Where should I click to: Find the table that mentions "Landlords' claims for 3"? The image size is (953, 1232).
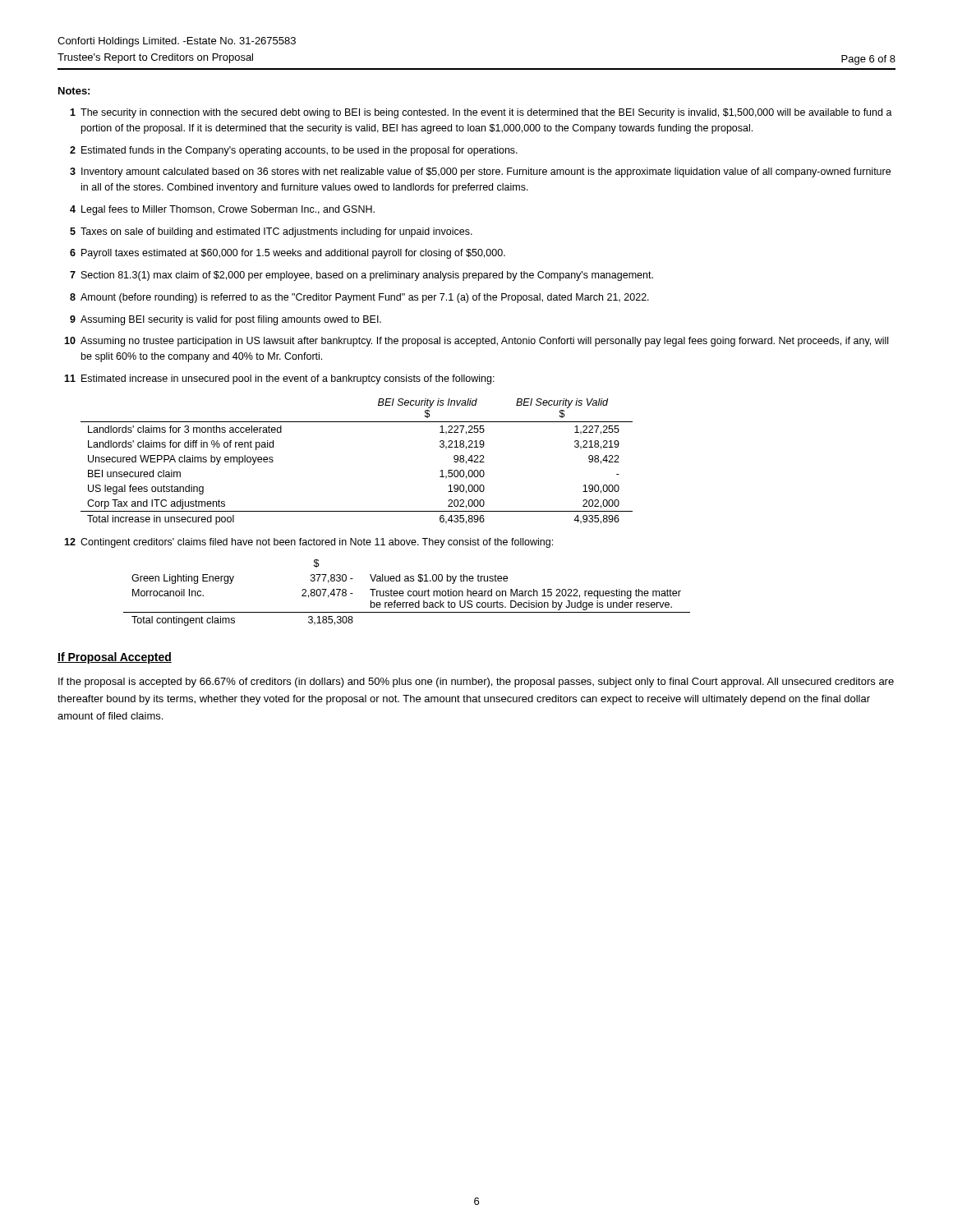tap(488, 460)
